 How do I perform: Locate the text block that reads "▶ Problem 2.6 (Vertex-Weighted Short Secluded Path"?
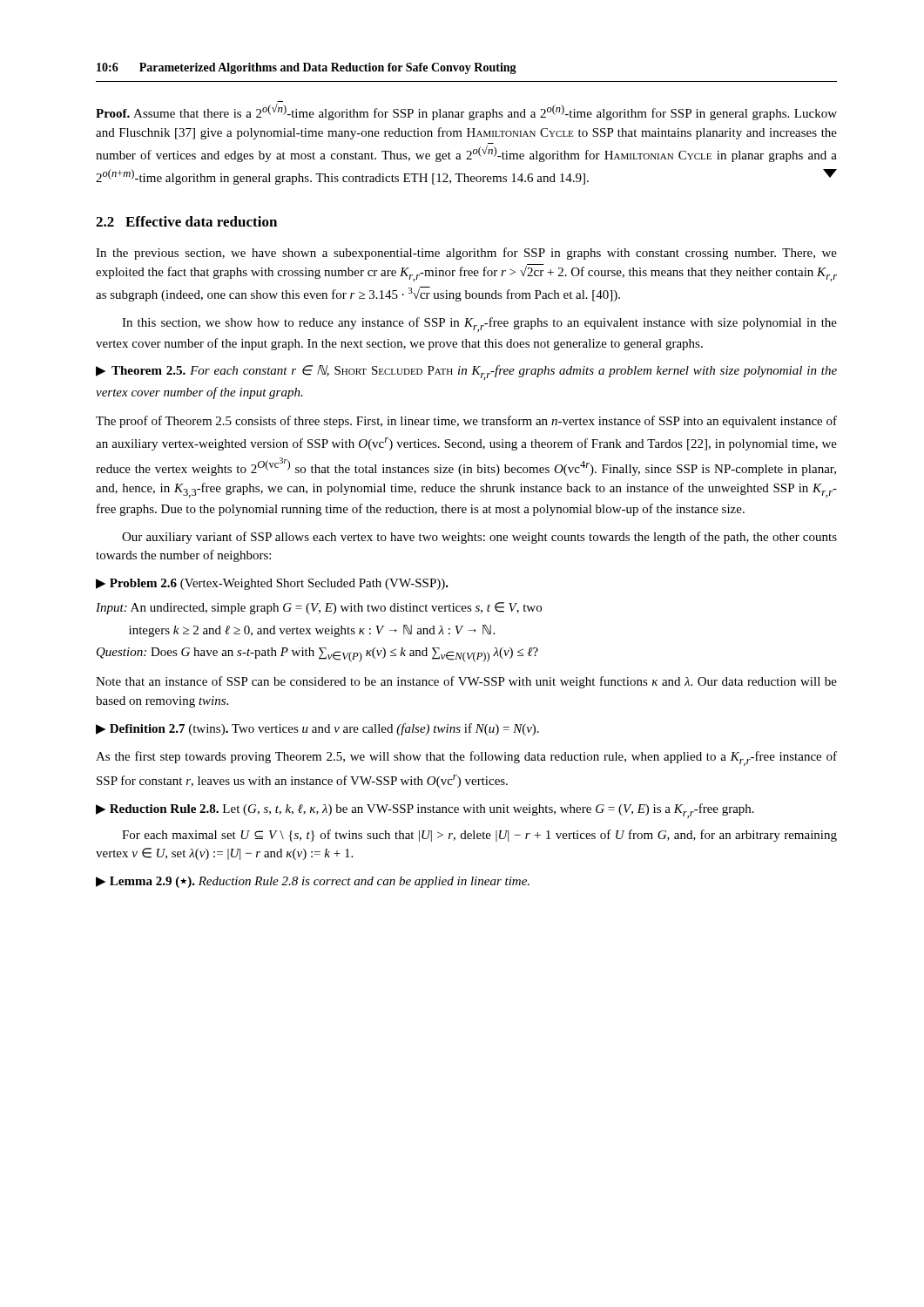coord(466,619)
